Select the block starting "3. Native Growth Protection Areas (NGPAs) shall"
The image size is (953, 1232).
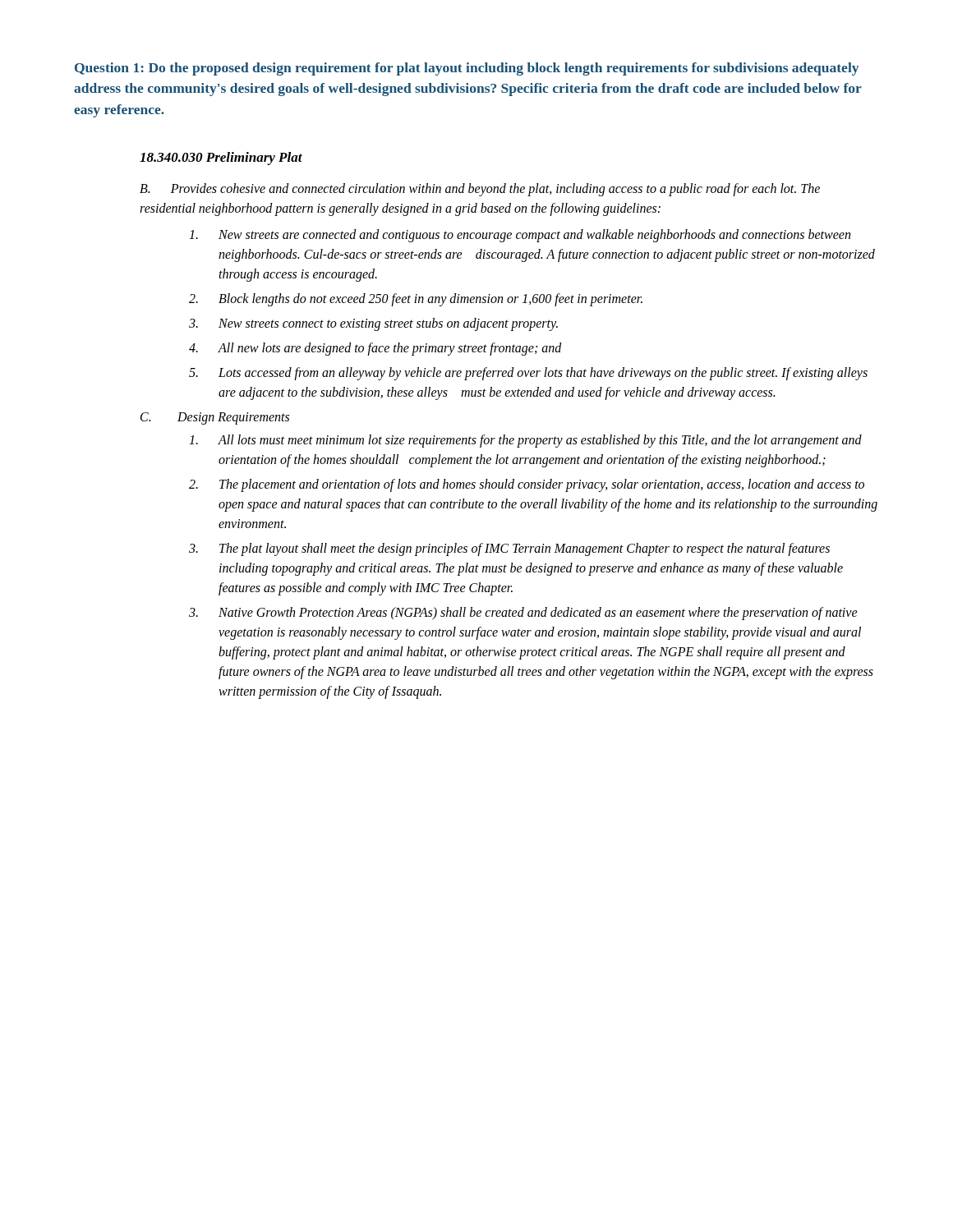tap(534, 652)
